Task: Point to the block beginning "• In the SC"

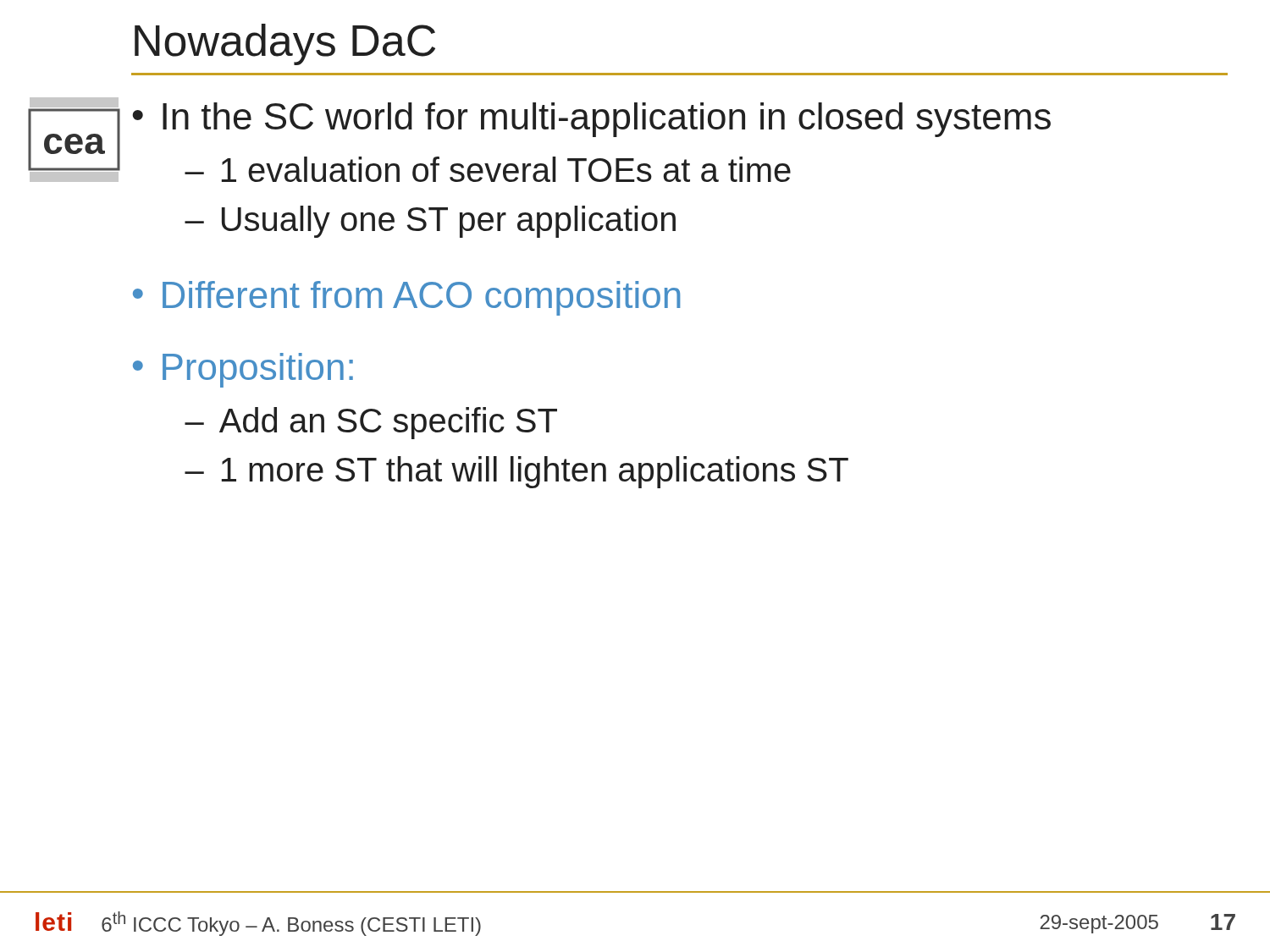Action: click(x=592, y=170)
